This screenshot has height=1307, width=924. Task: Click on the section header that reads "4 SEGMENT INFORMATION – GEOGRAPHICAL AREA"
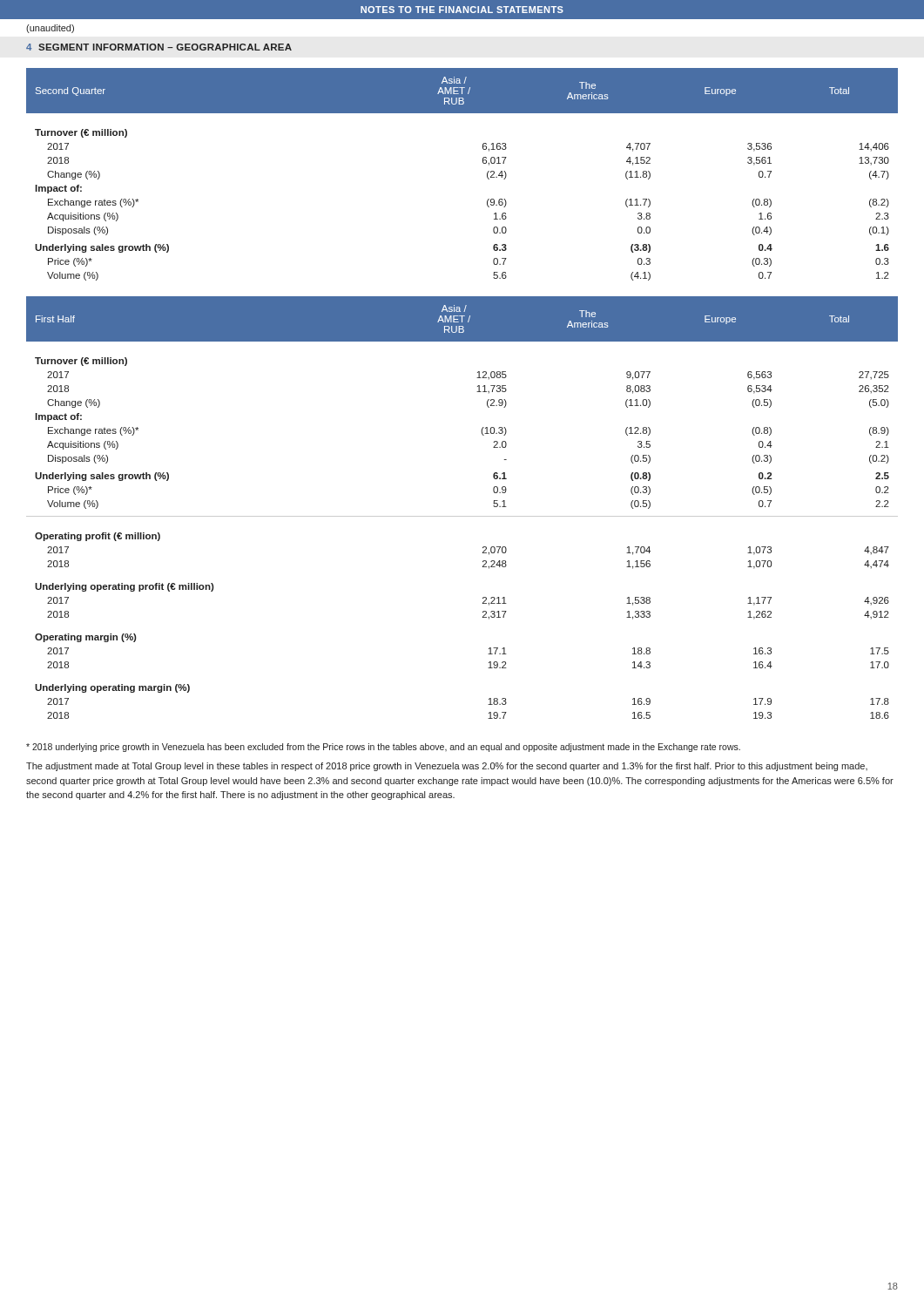click(159, 47)
